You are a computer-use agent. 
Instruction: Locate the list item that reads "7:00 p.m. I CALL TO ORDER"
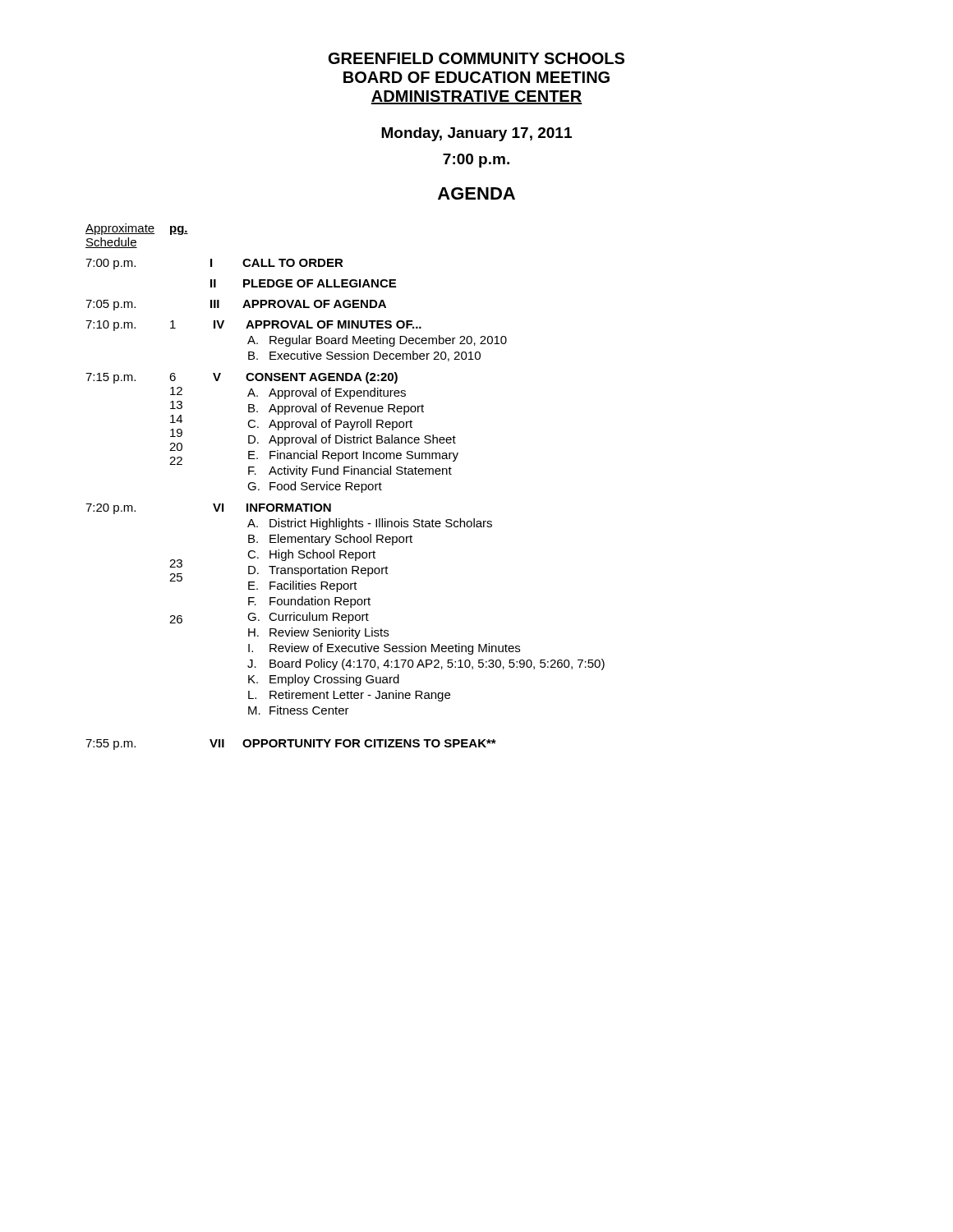pyautogui.click(x=214, y=264)
